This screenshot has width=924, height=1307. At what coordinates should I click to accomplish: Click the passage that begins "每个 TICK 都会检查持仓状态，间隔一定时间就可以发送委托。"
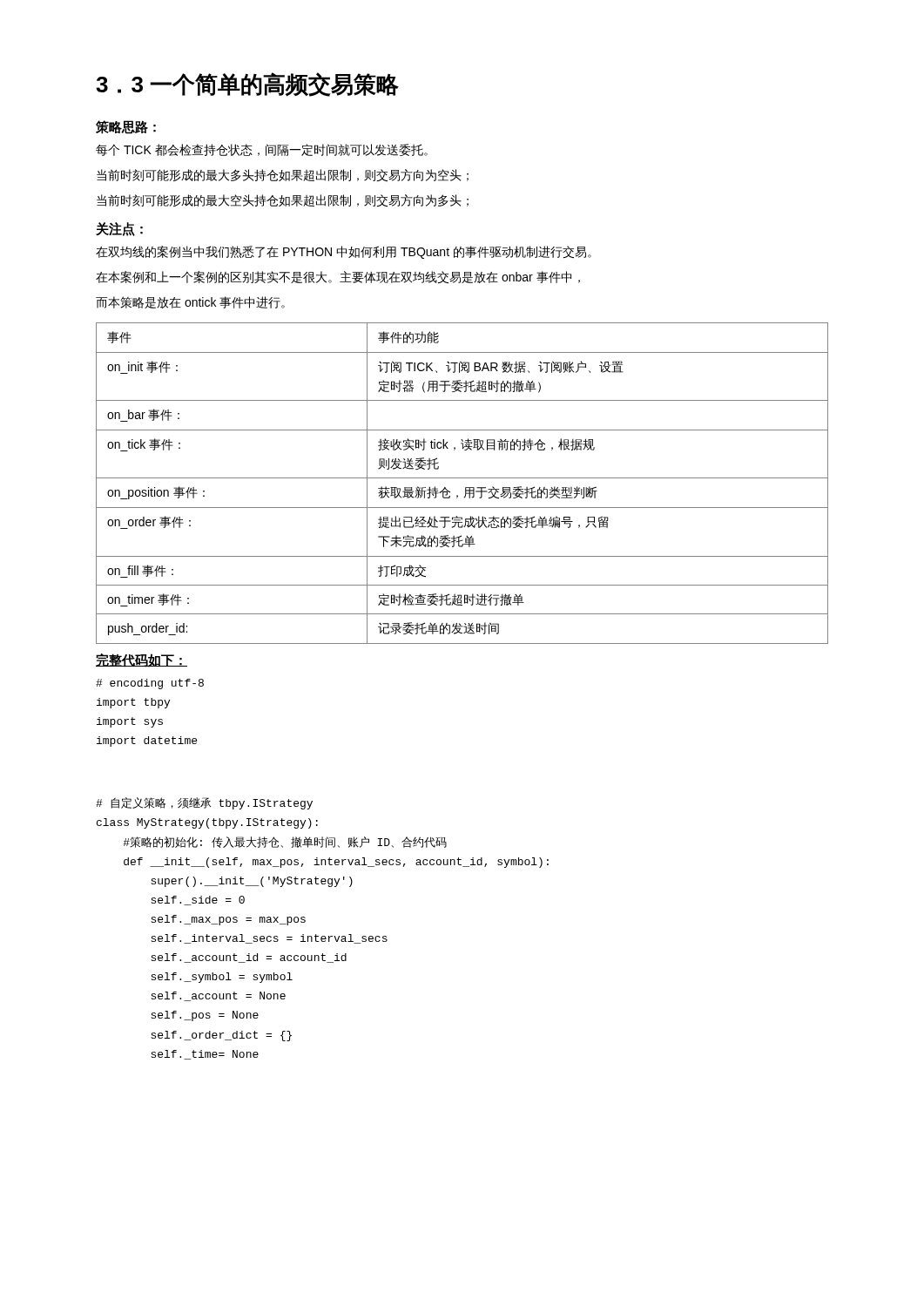tap(462, 176)
